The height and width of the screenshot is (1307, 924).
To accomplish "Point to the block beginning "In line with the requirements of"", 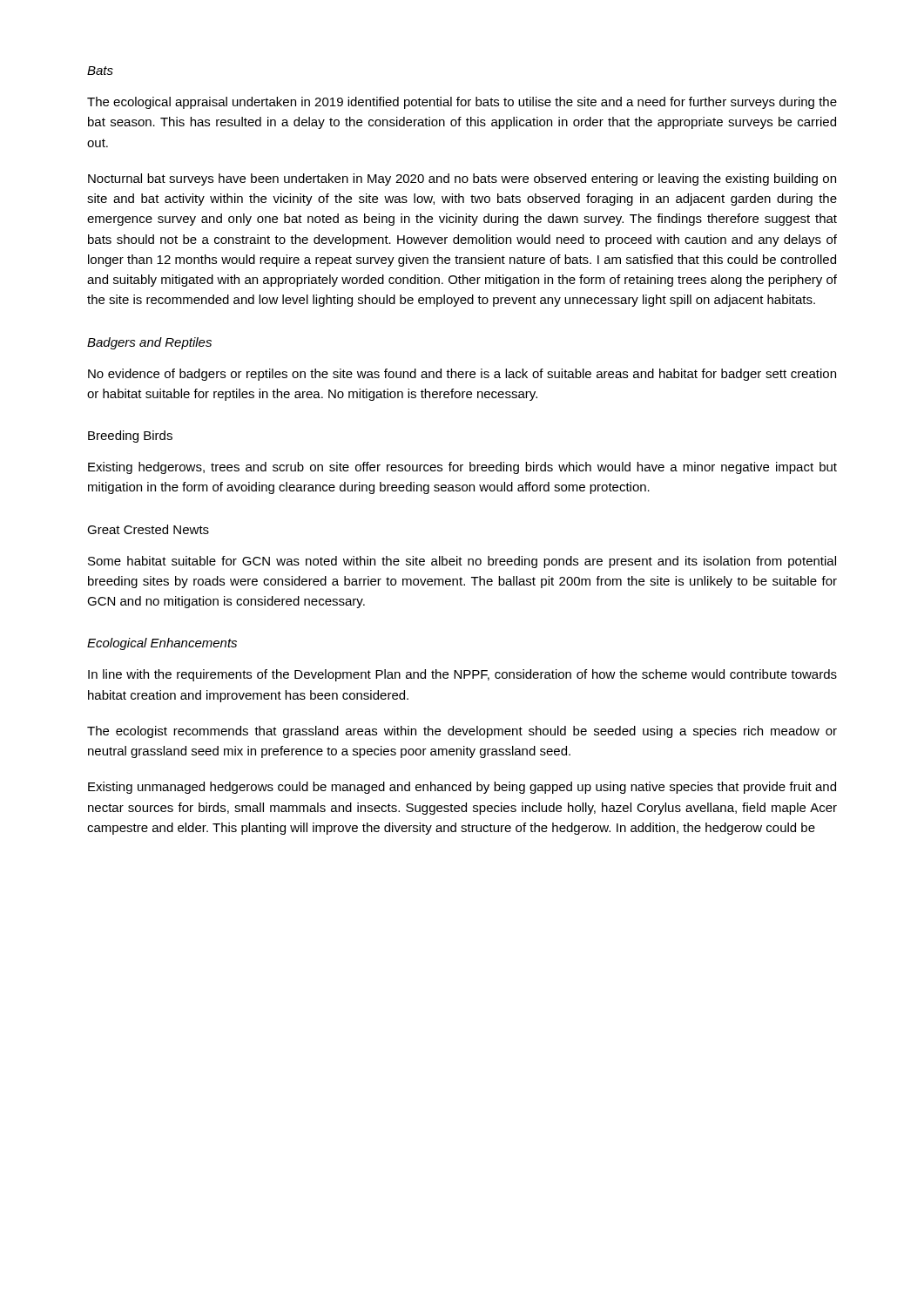I will pyautogui.click(x=462, y=684).
